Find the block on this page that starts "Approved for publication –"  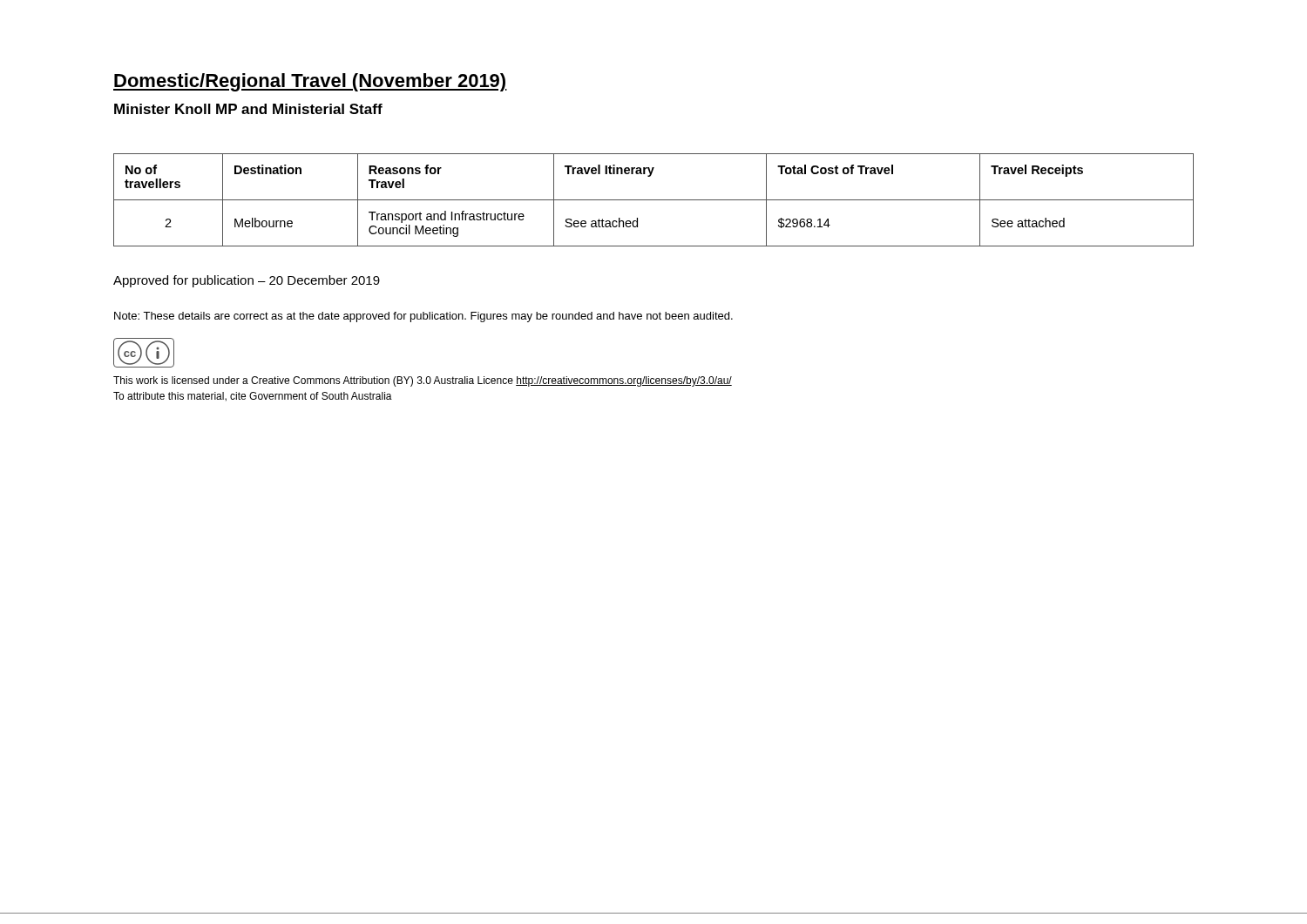[x=247, y=280]
